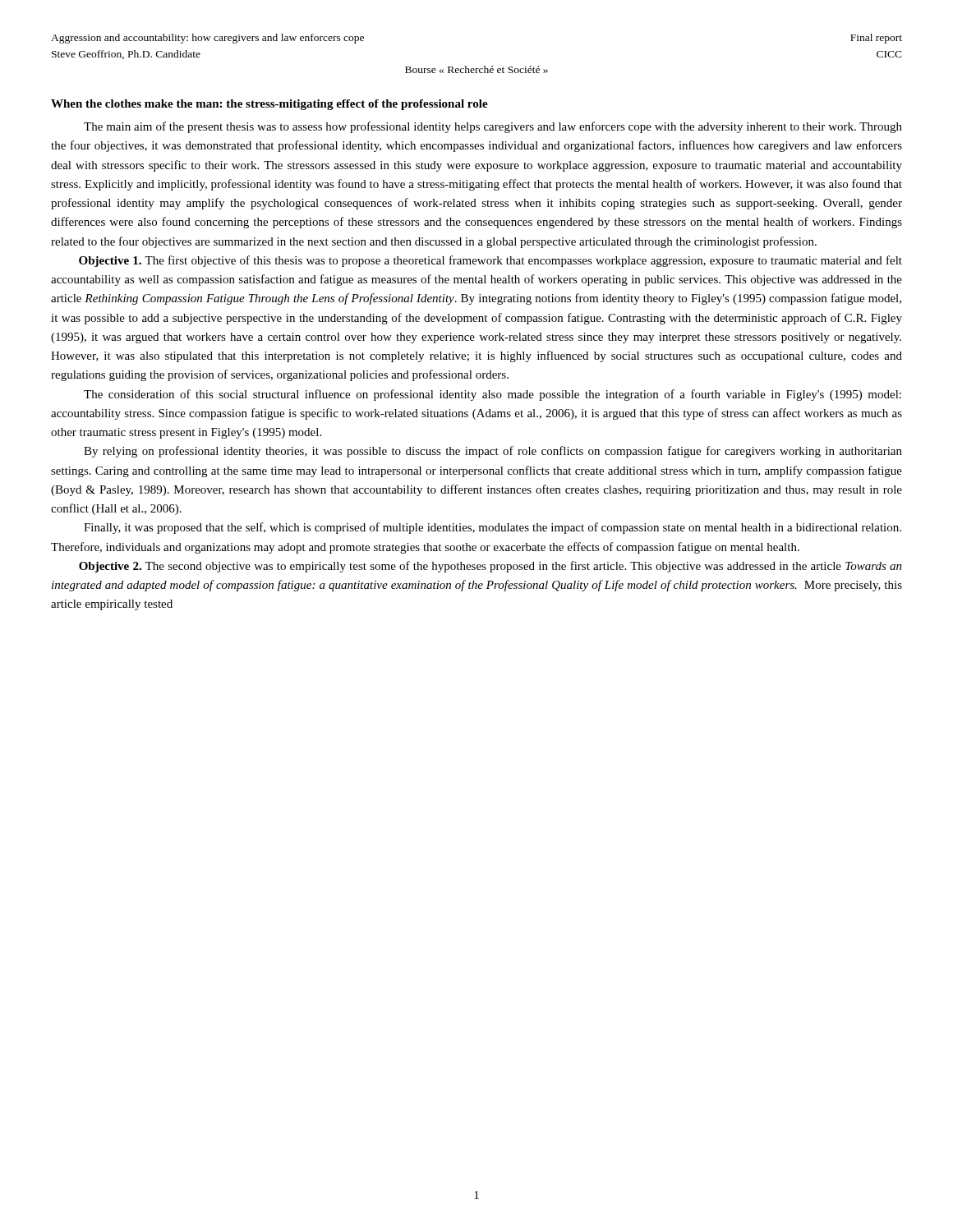This screenshot has height=1232, width=953.
Task: Locate the element starting "The main aim of the"
Action: click(x=476, y=184)
